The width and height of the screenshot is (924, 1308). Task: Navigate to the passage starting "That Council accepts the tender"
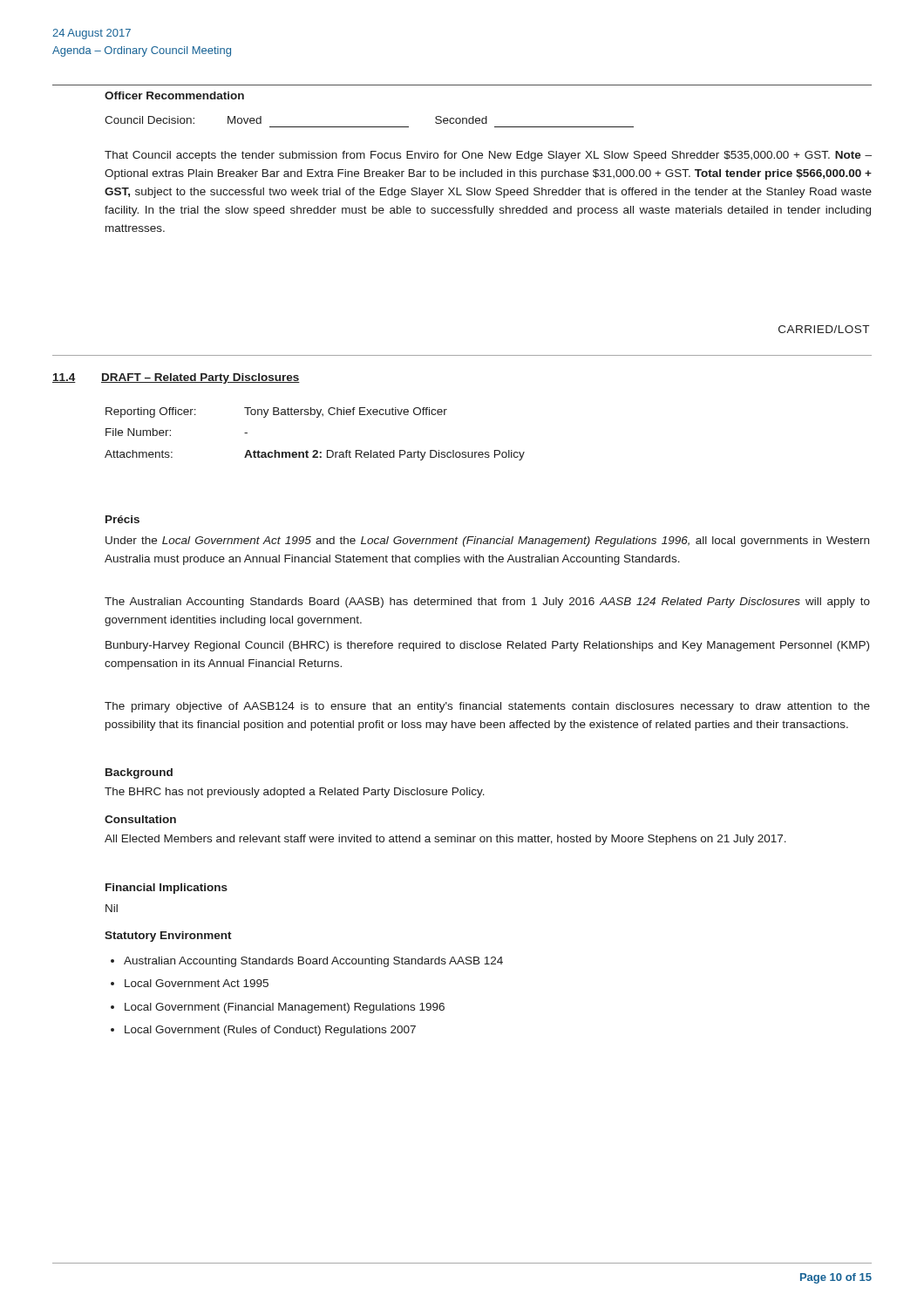coord(488,191)
